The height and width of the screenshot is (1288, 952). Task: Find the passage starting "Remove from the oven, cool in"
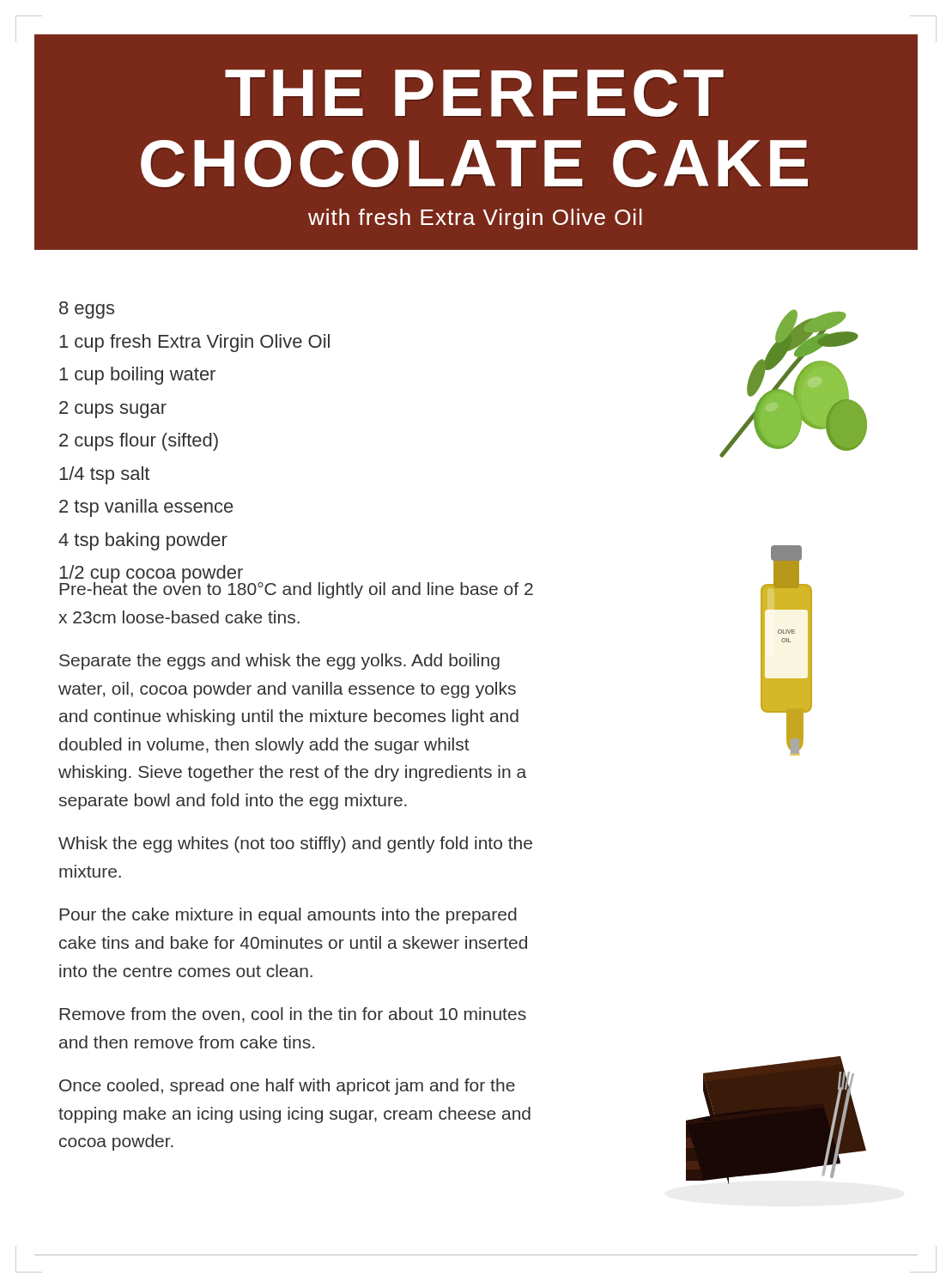point(292,1028)
